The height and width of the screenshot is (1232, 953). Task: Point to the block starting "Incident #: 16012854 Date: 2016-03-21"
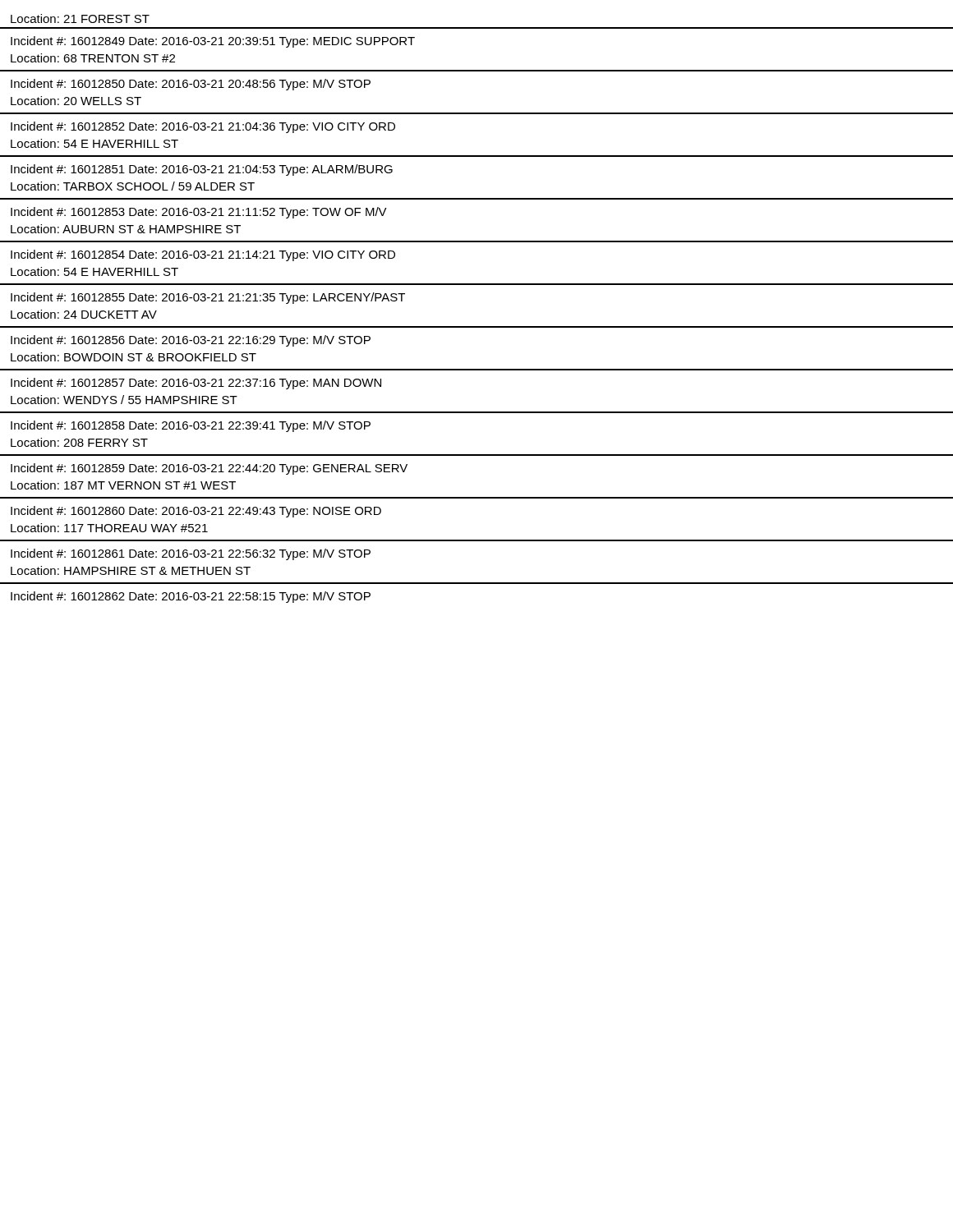[x=203, y=255]
